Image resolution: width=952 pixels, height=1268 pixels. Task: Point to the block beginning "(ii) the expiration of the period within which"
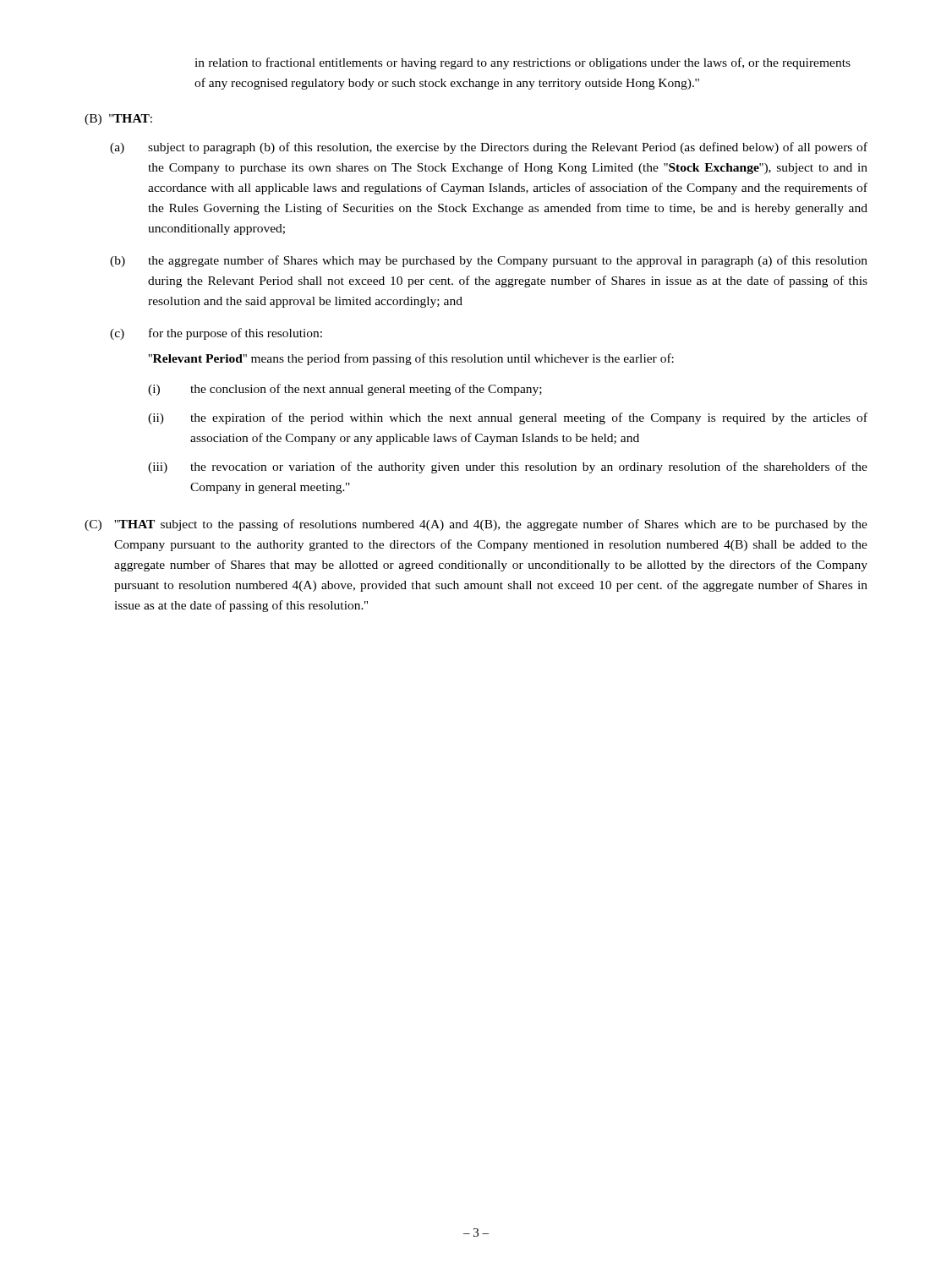[x=476, y=428]
